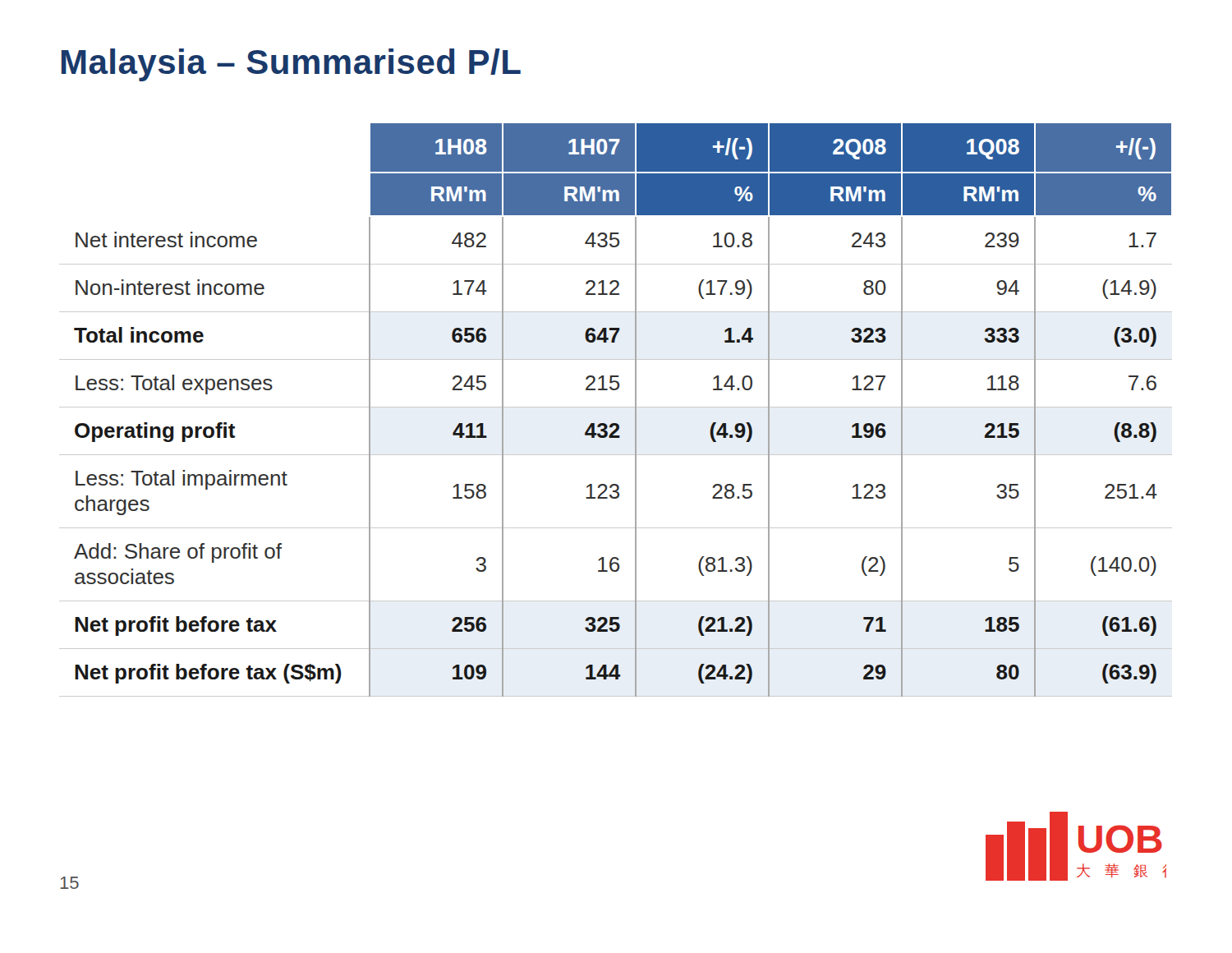Select the title that says "Malaysia – Summarised"
This screenshot has height=953, width=1232.
click(291, 62)
